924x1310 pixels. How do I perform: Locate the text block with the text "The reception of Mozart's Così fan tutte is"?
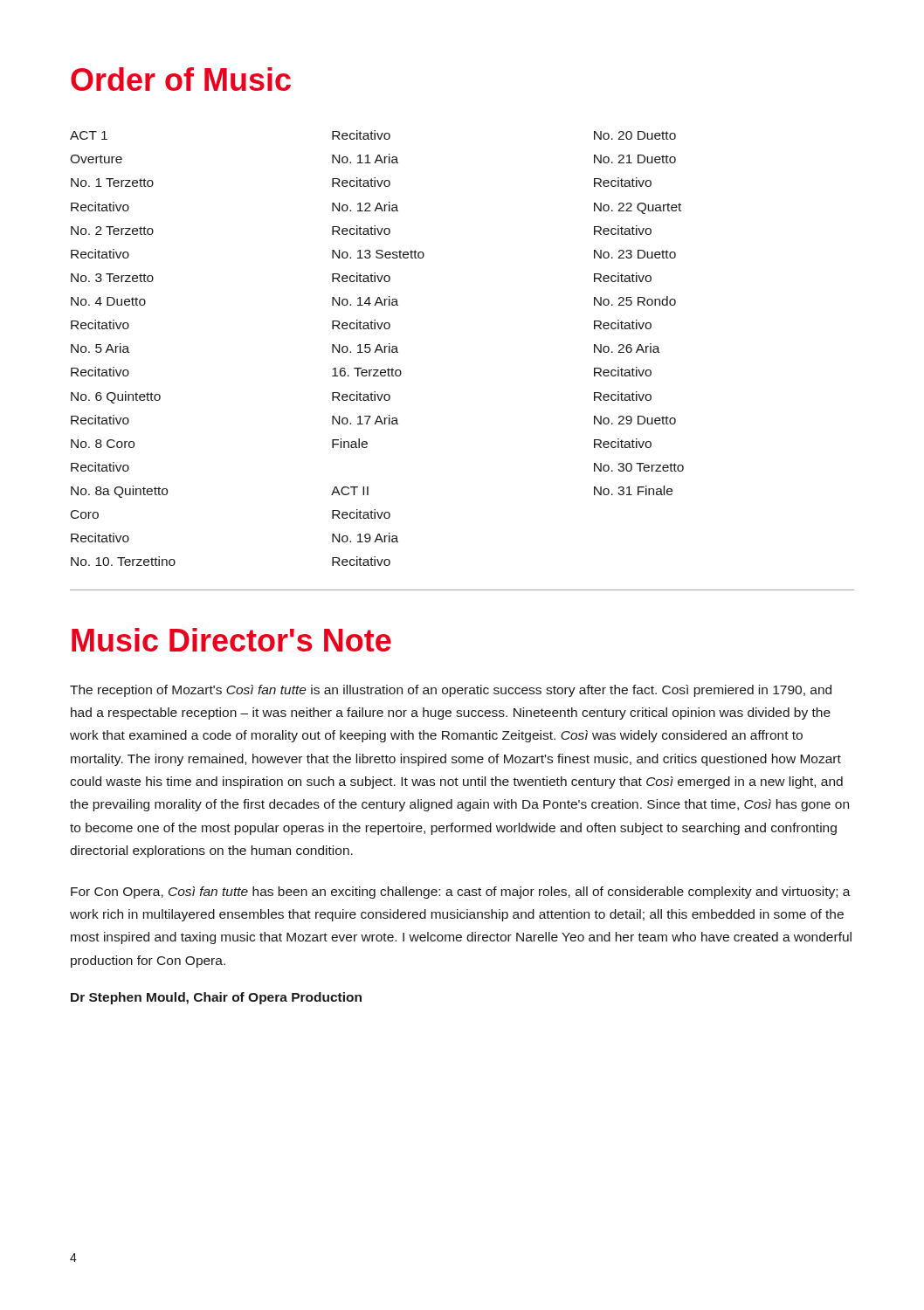click(x=460, y=770)
